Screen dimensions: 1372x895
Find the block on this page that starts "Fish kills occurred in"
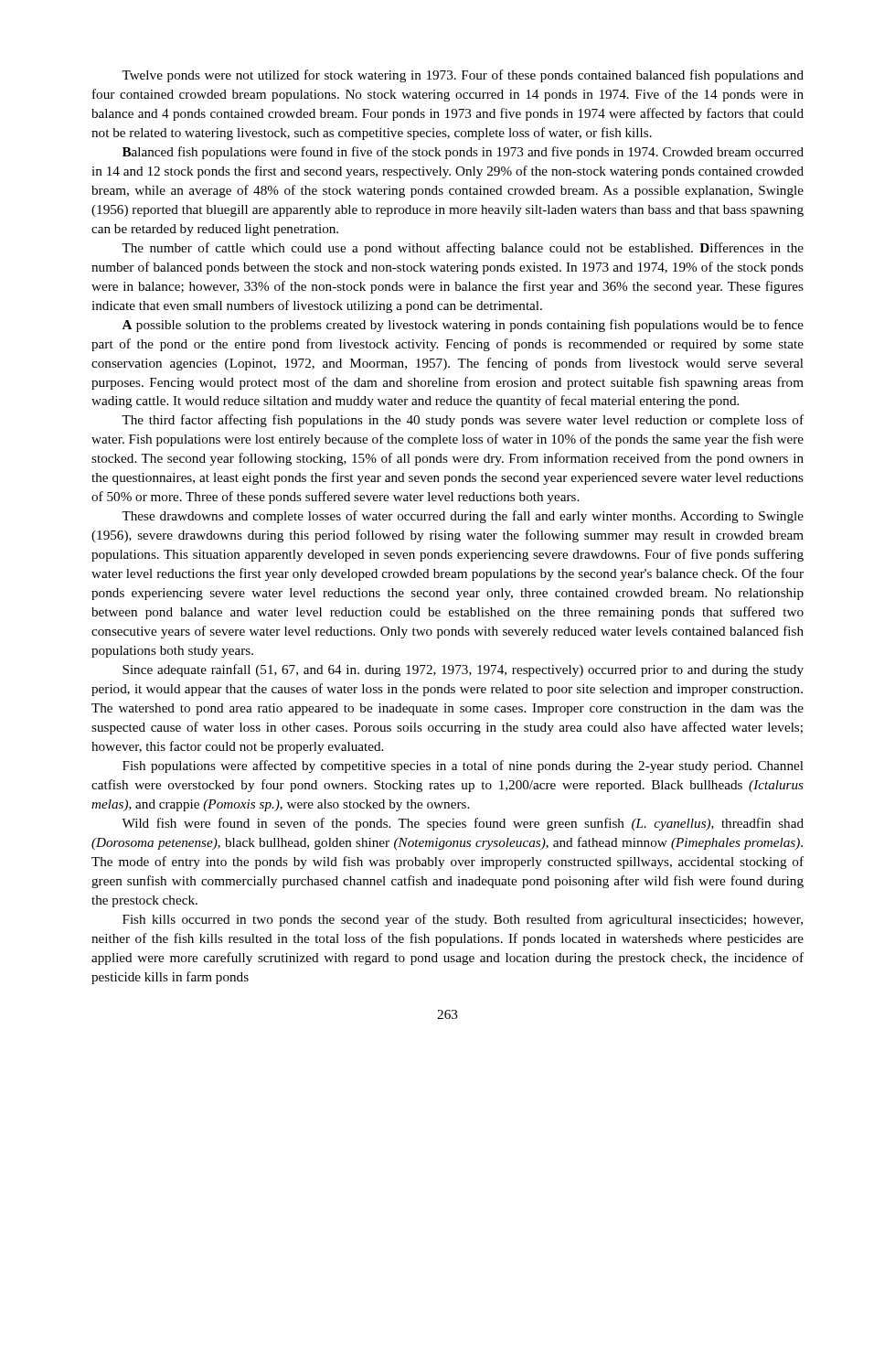pyautogui.click(x=448, y=947)
